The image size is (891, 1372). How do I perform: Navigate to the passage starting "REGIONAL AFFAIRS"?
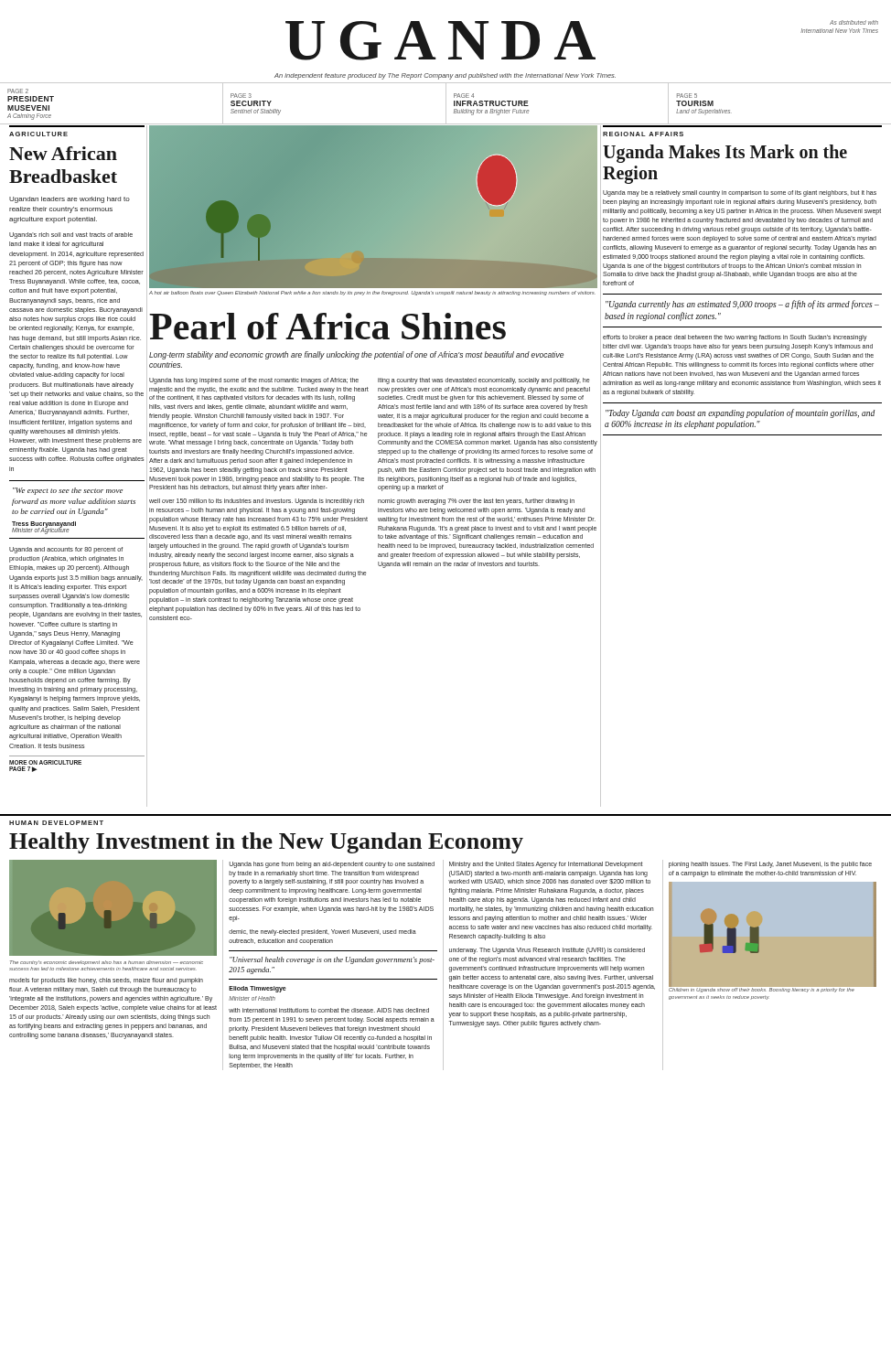pyautogui.click(x=644, y=134)
